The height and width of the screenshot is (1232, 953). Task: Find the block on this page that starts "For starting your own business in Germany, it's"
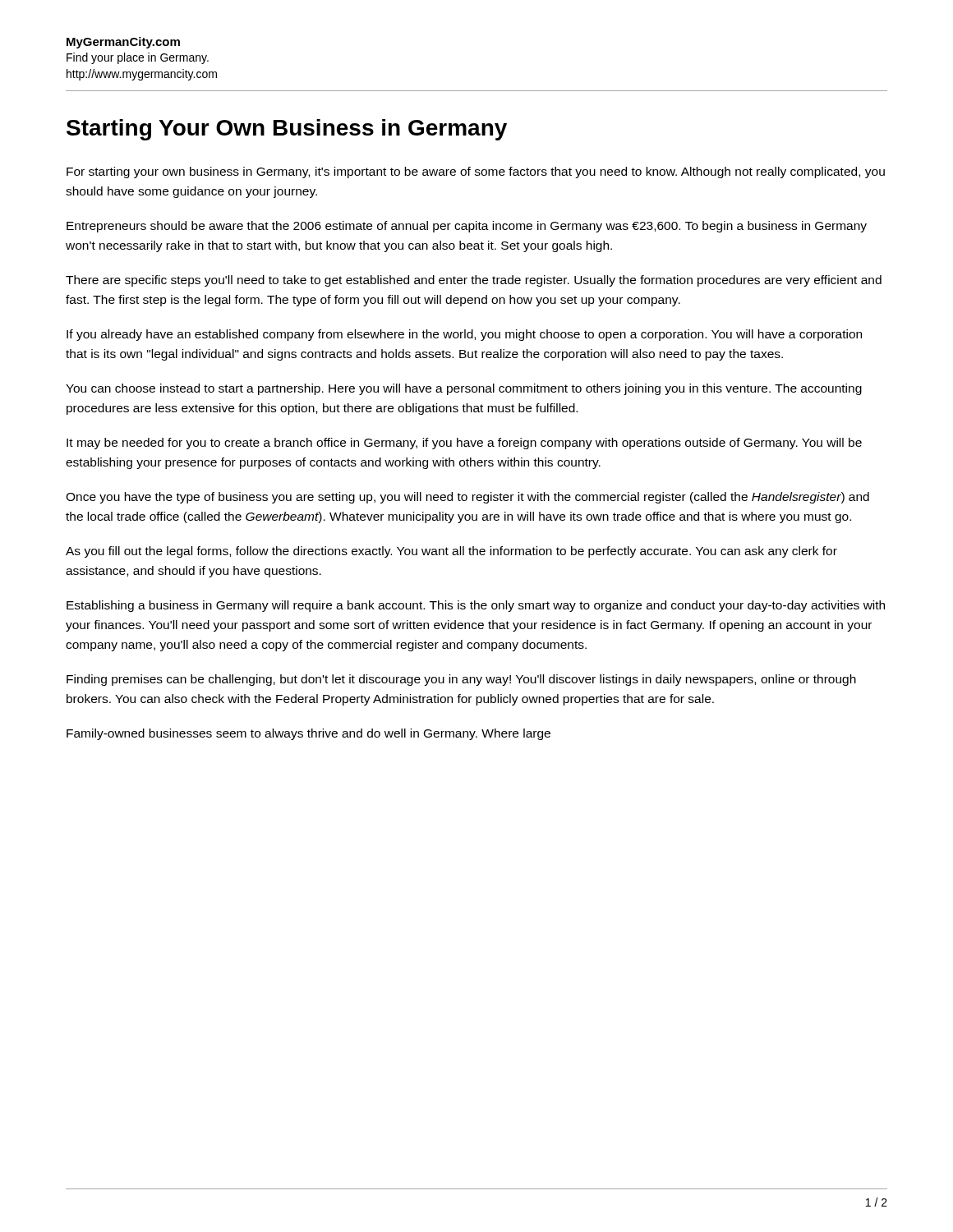tap(476, 181)
